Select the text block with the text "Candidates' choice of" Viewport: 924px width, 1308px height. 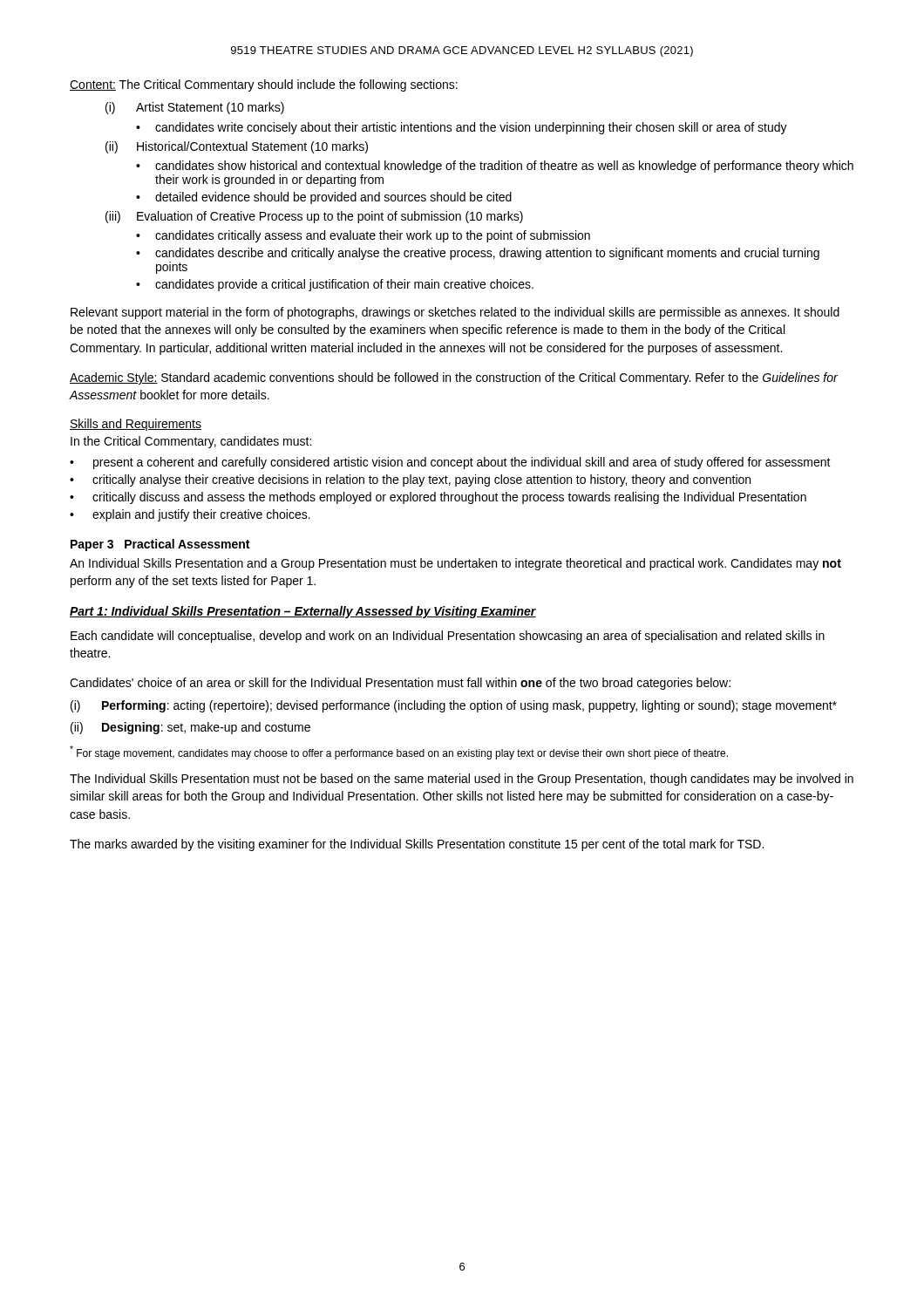(401, 683)
